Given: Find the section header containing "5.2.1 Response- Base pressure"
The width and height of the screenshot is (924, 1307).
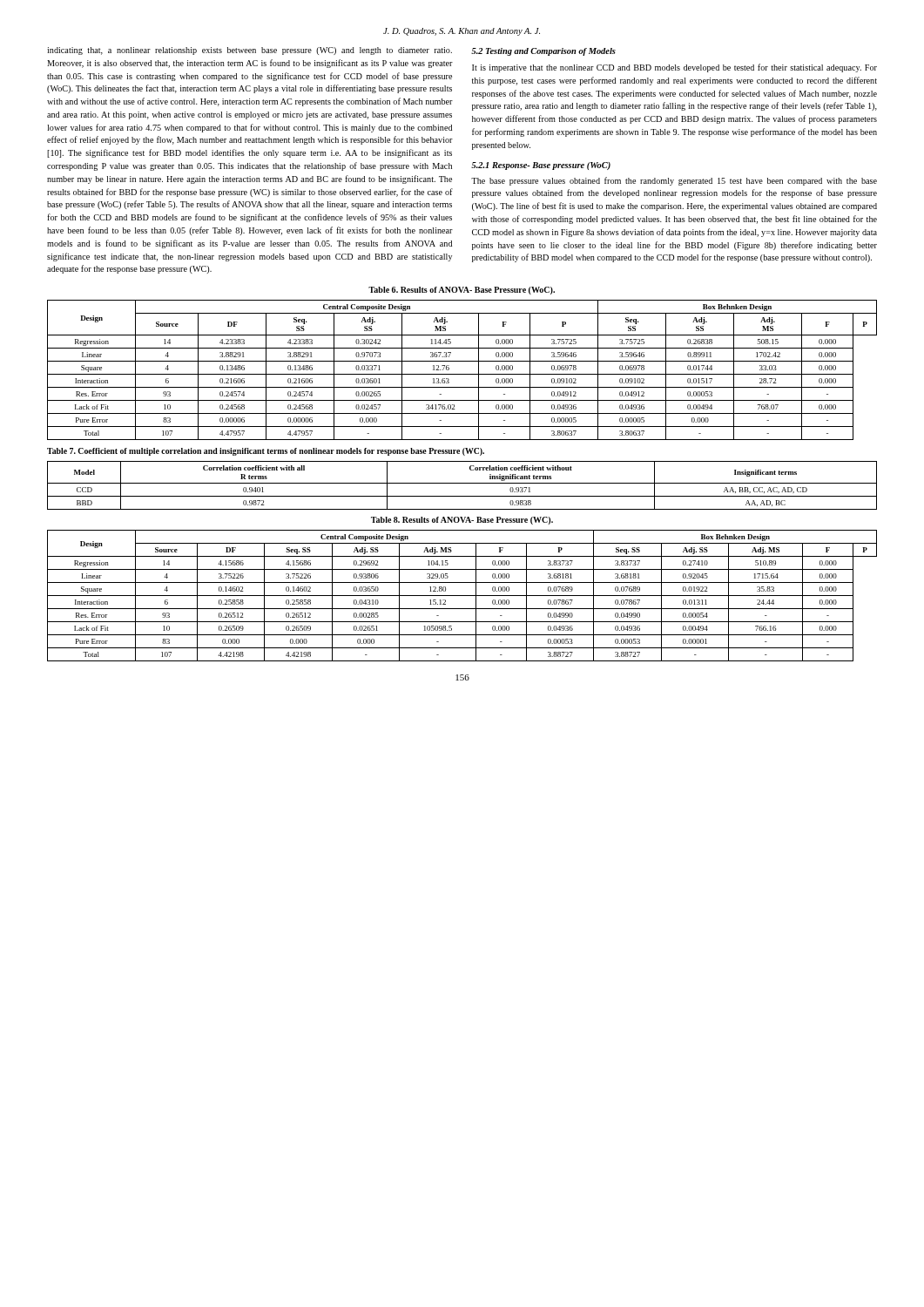Looking at the screenshot, I should click(541, 165).
